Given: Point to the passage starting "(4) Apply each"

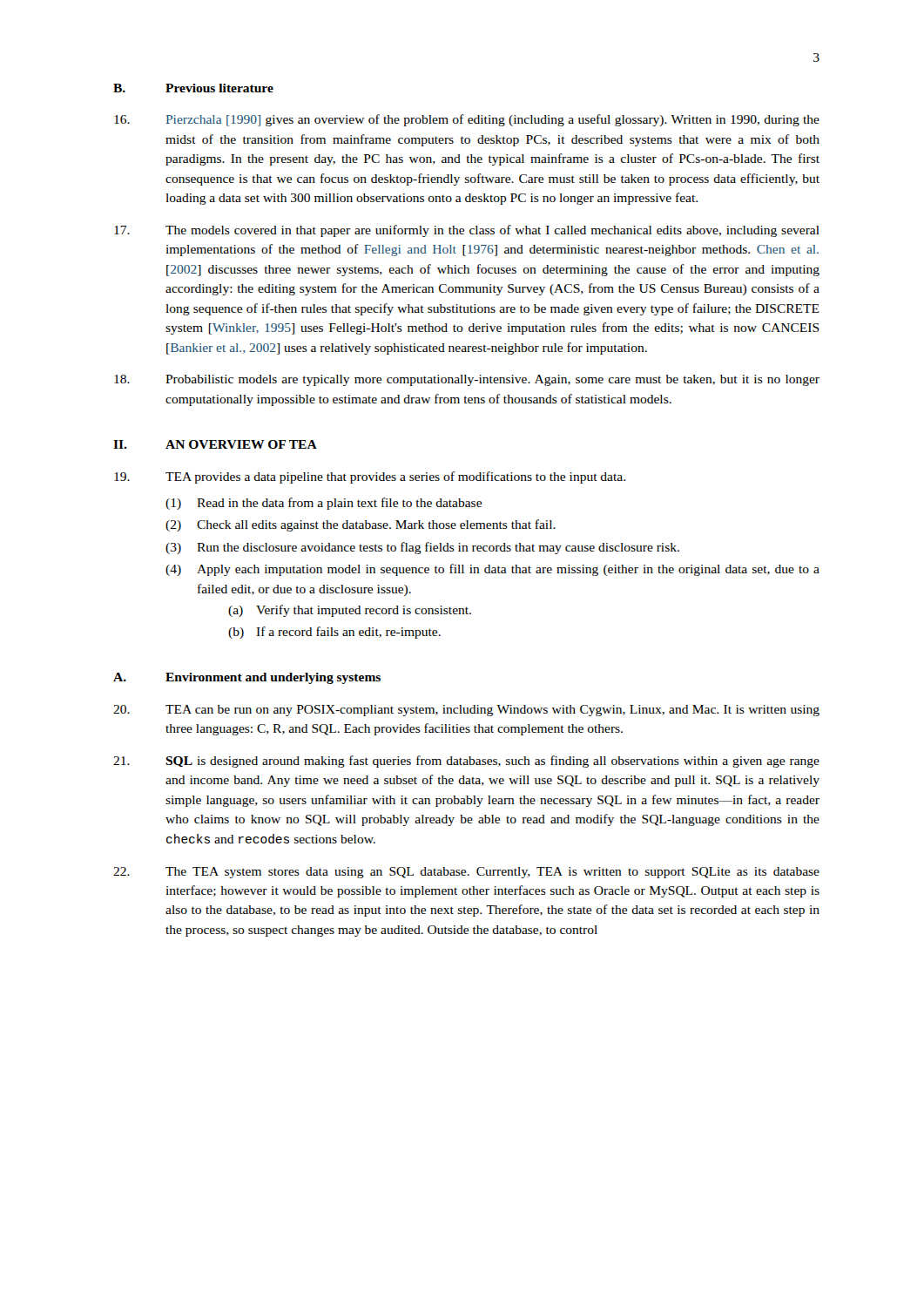Looking at the screenshot, I should pos(492,570).
